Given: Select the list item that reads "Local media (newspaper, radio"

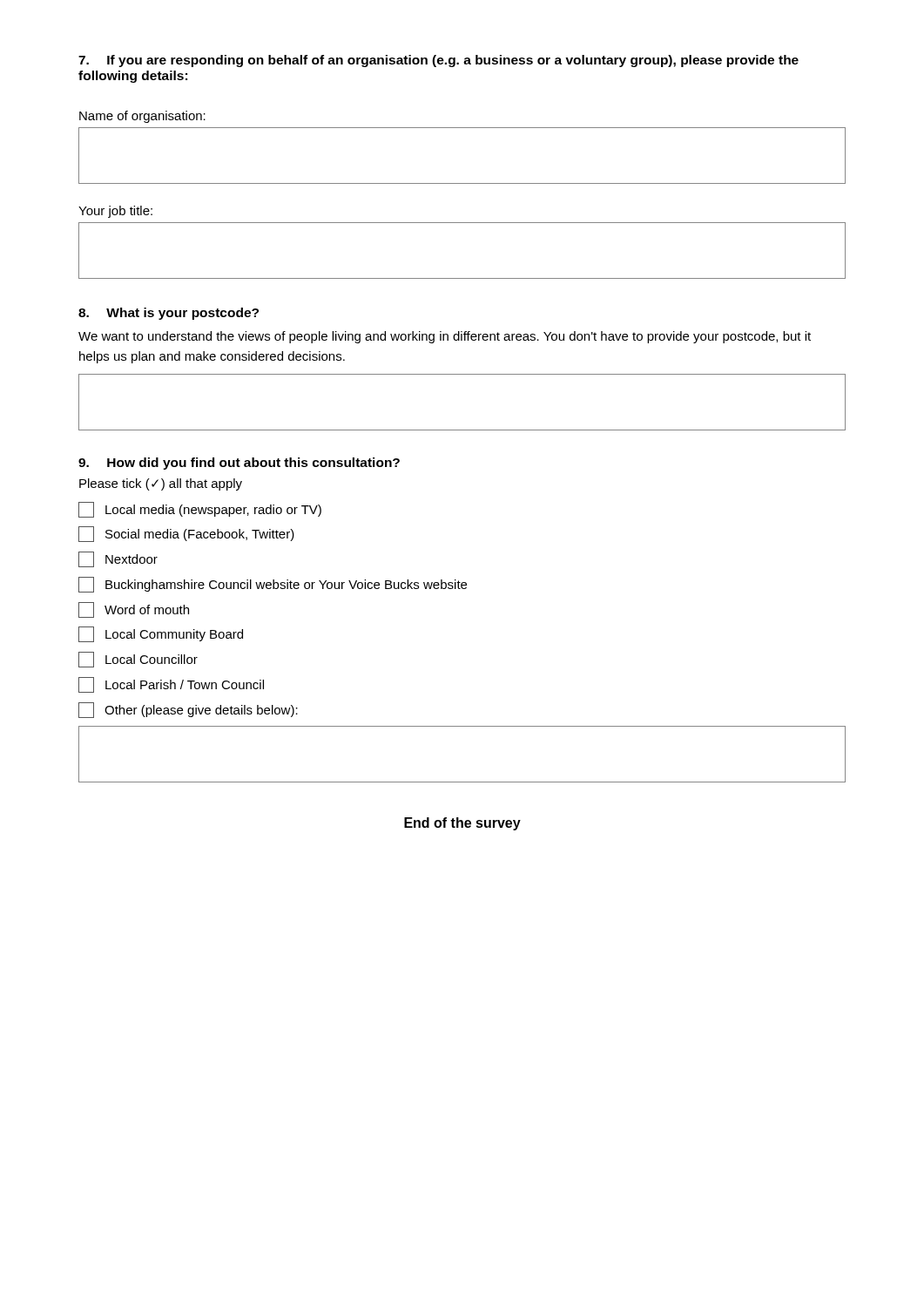Looking at the screenshot, I should pyautogui.click(x=200, y=509).
